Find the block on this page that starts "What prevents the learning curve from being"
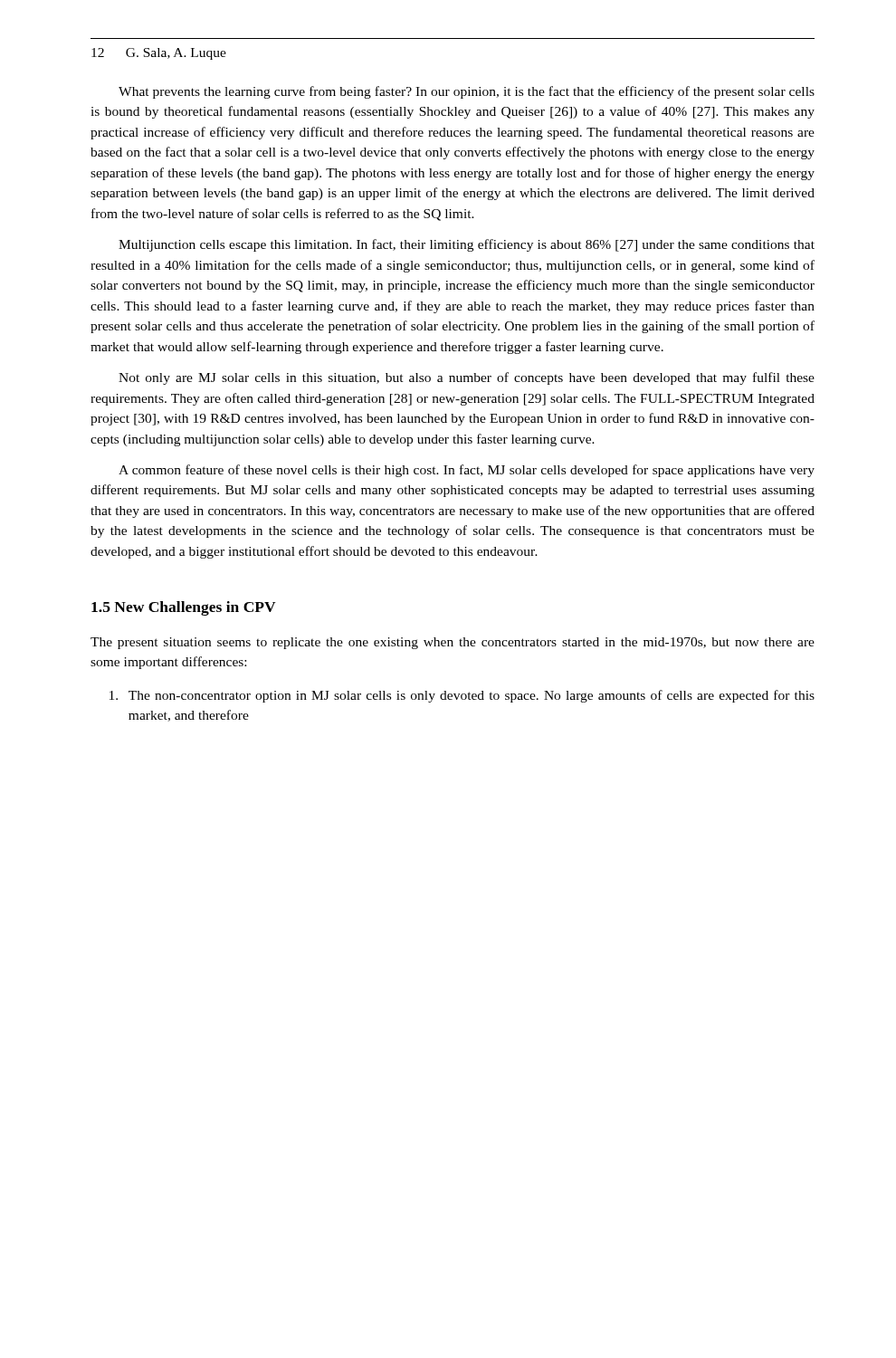The height and width of the screenshot is (1358, 896). pos(453,153)
